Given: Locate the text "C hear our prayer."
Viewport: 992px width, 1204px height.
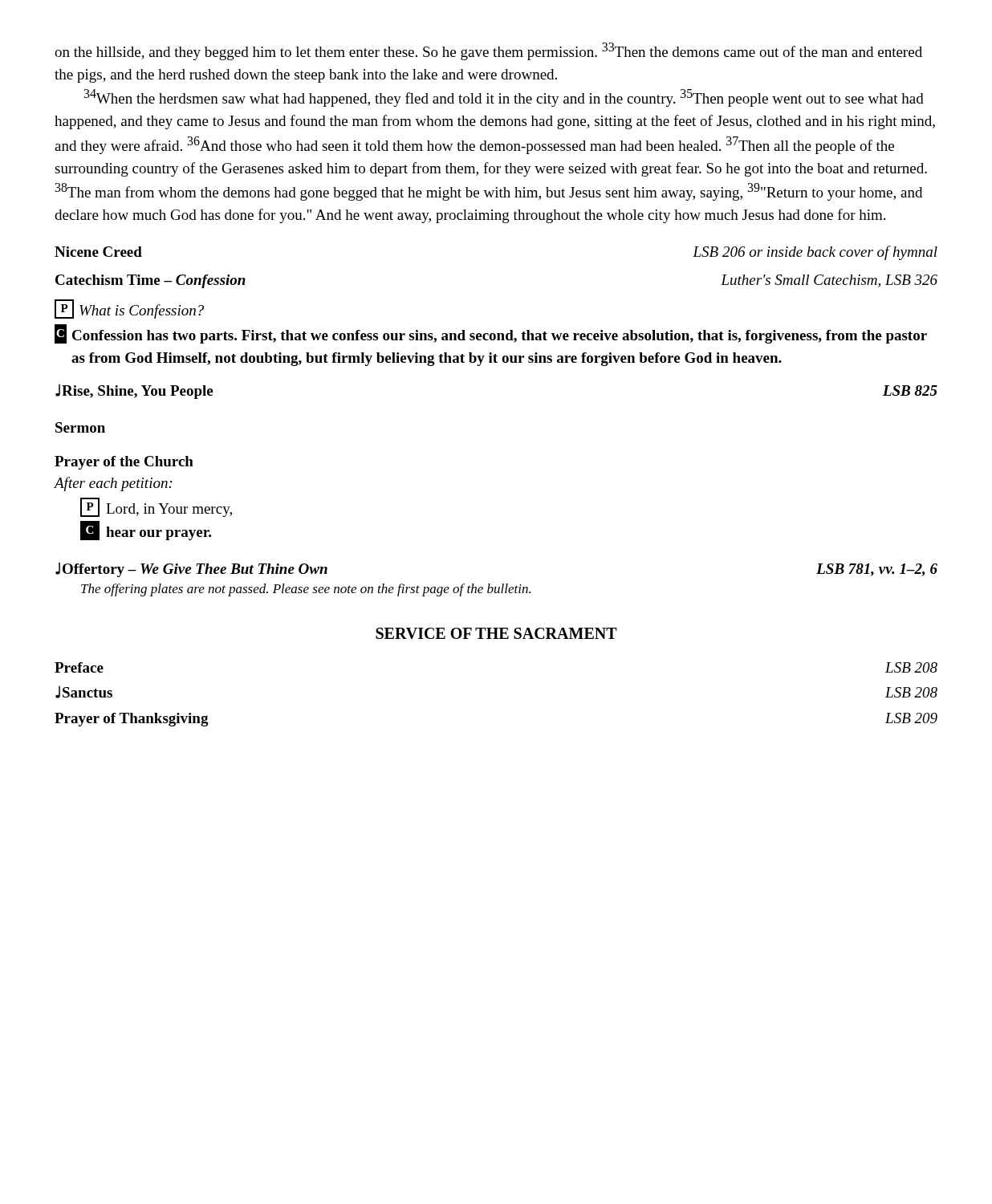Looking at the screenshot, I should [146, 532].
